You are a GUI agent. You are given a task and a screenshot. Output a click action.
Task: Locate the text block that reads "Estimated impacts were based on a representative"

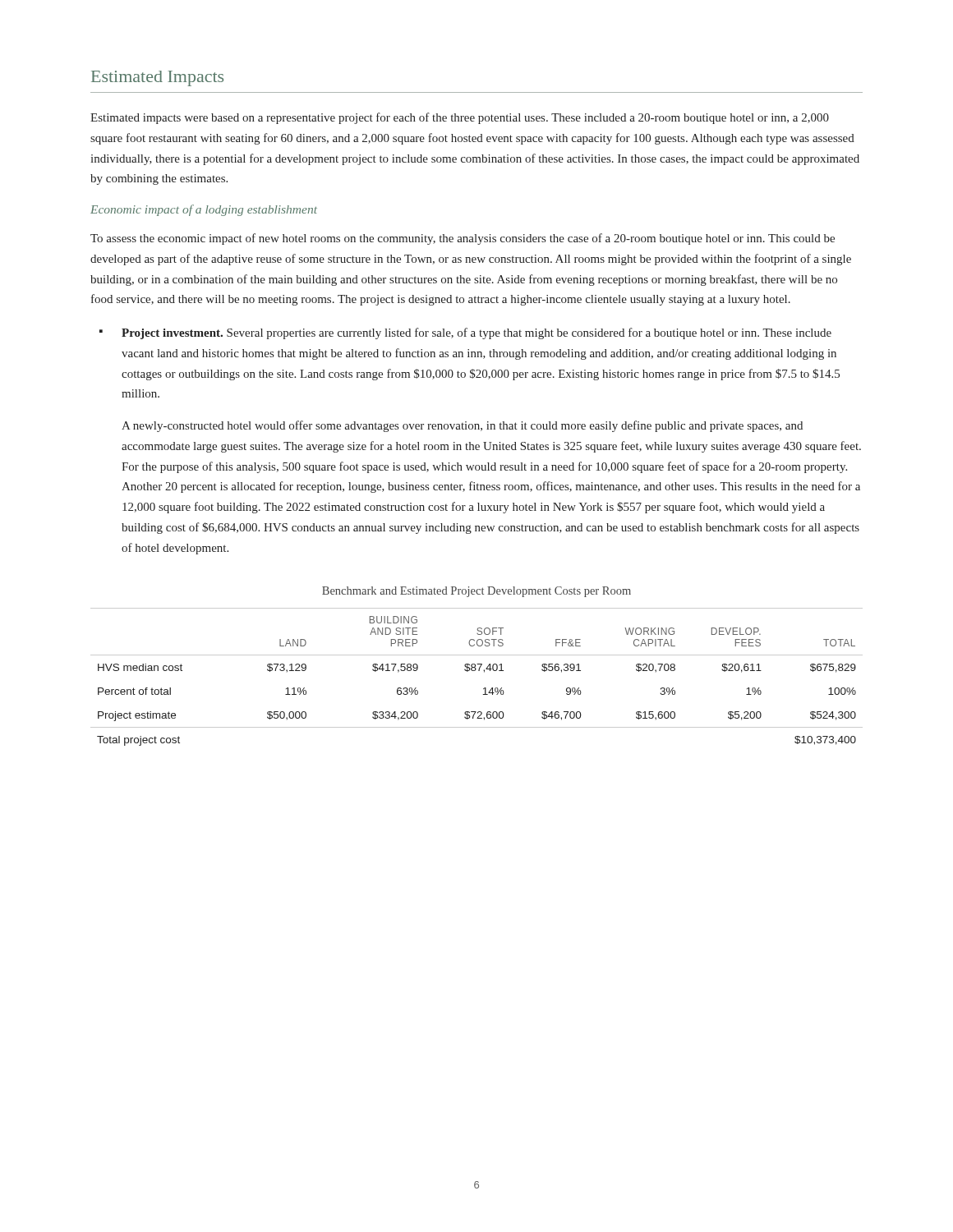pos(475,148)
